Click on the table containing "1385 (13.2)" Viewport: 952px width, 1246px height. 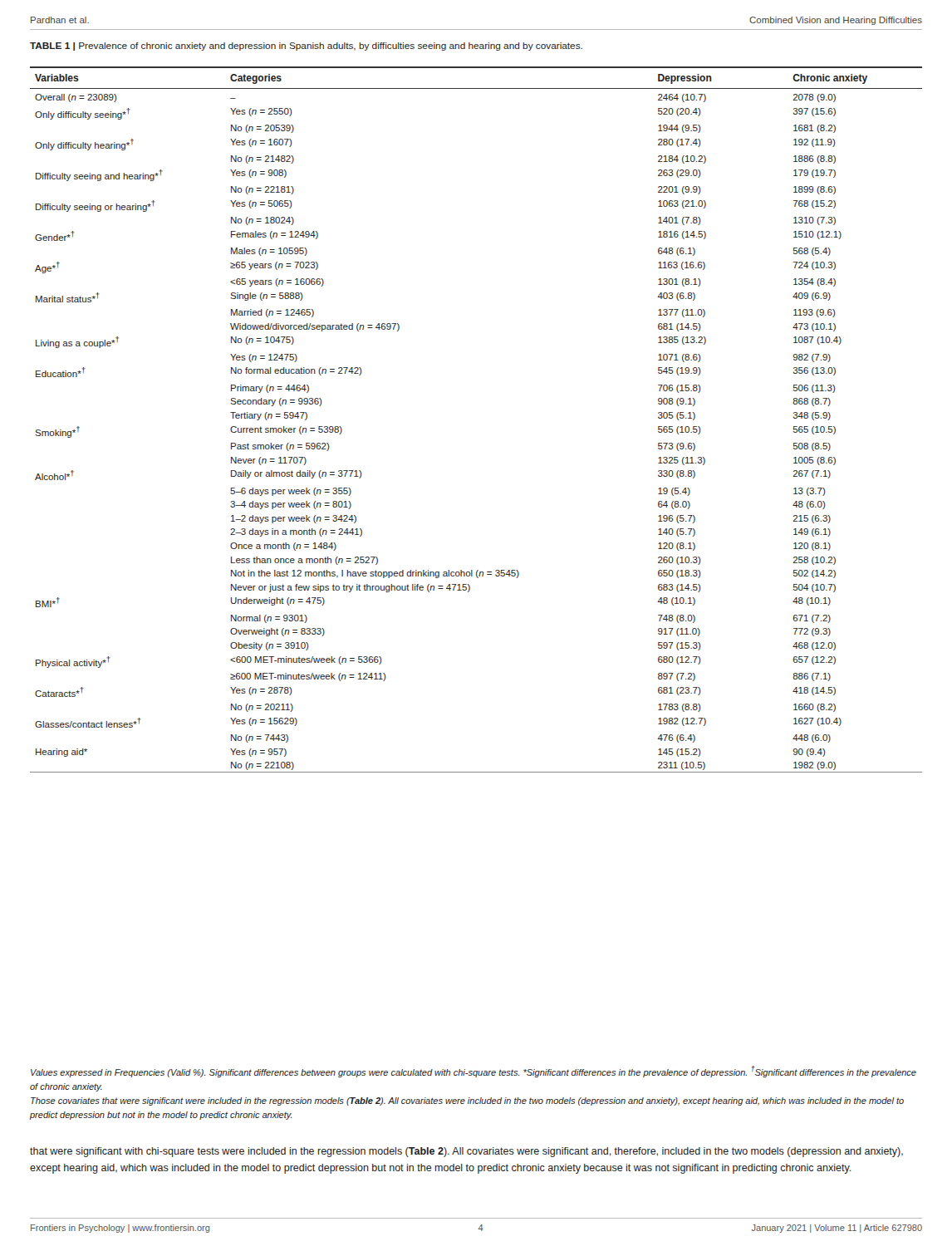pos(476,422)
